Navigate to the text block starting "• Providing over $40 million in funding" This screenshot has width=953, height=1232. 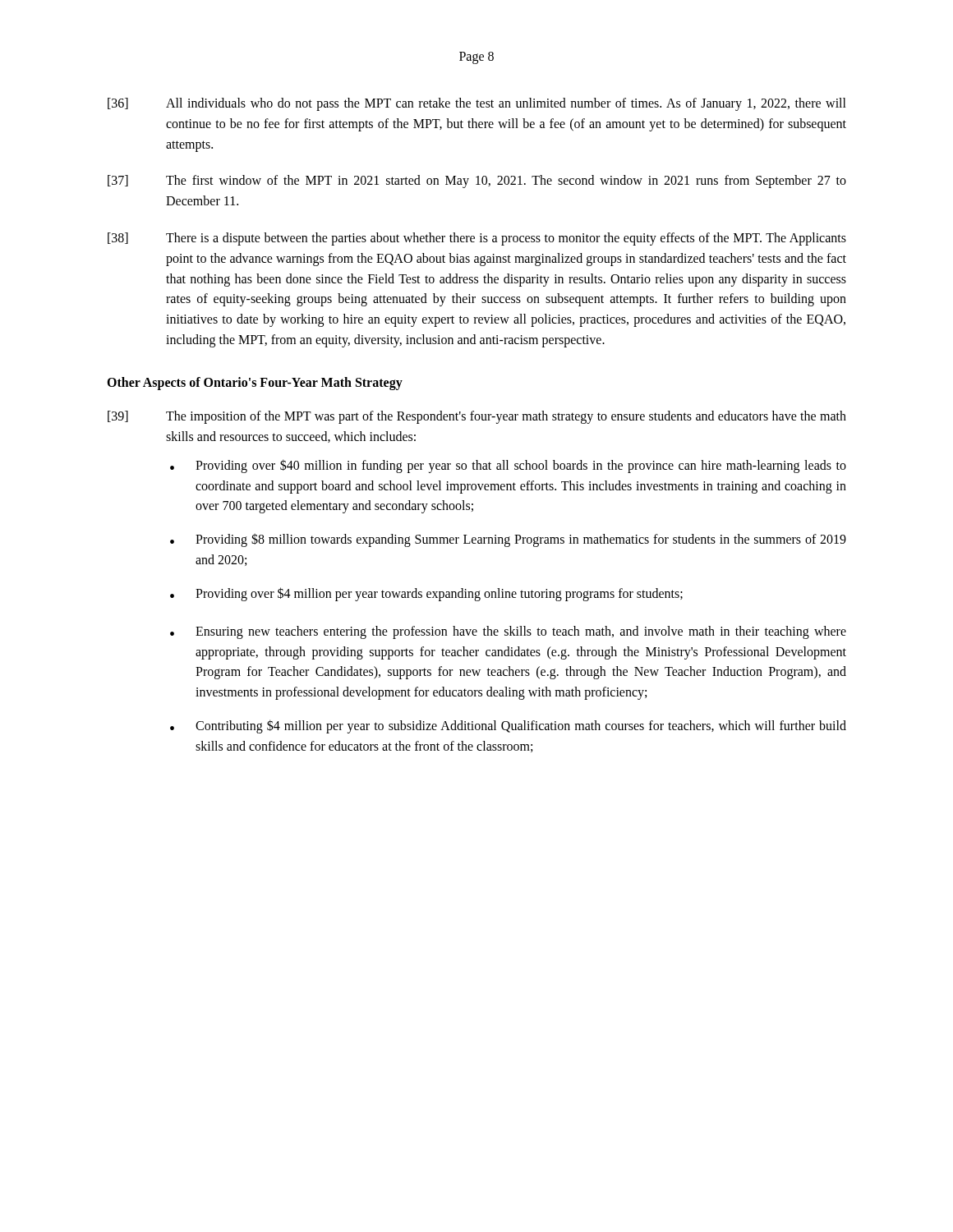click(x=506, y=486)
